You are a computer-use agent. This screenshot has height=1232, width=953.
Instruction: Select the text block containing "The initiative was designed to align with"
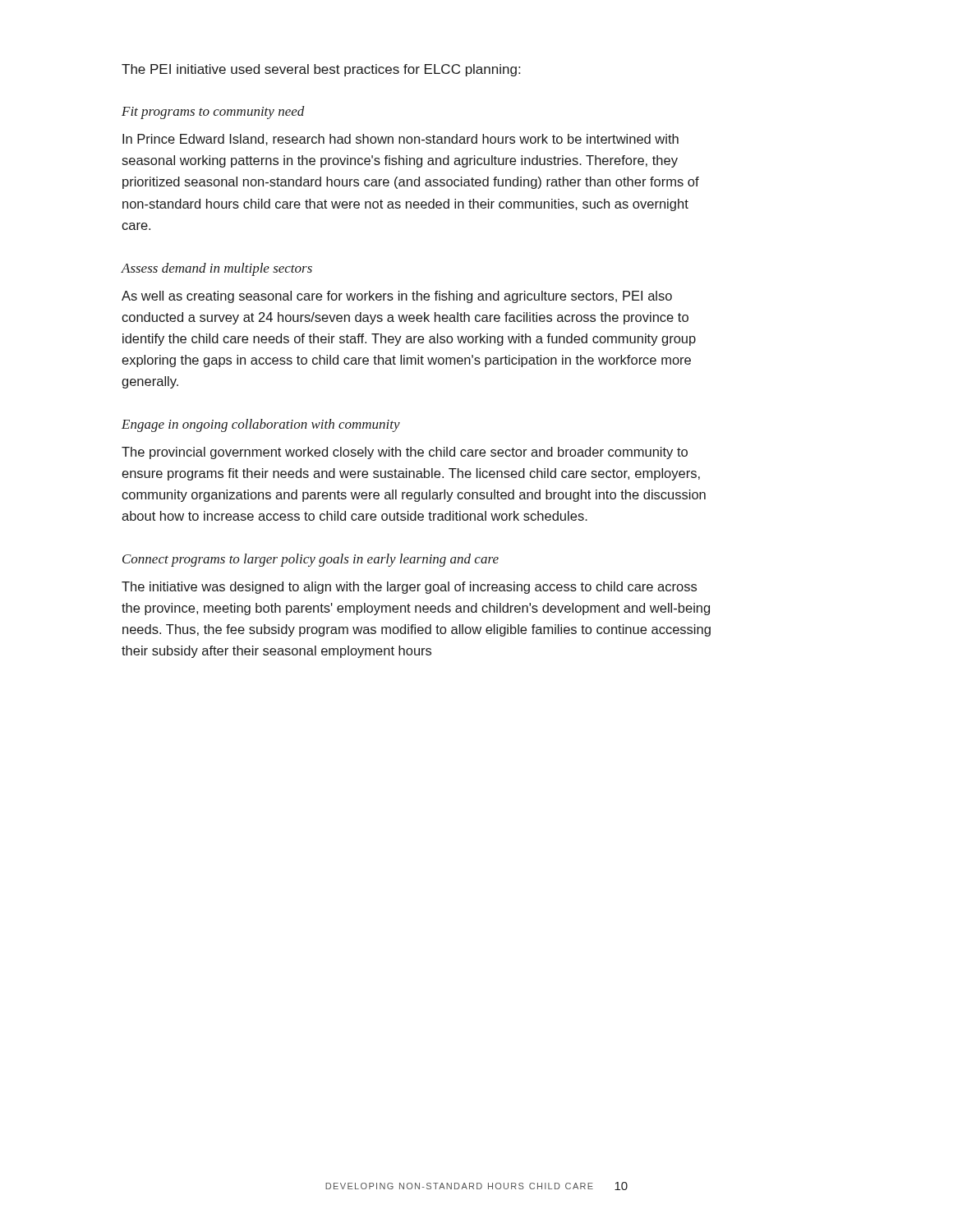(x=417, y=619)
